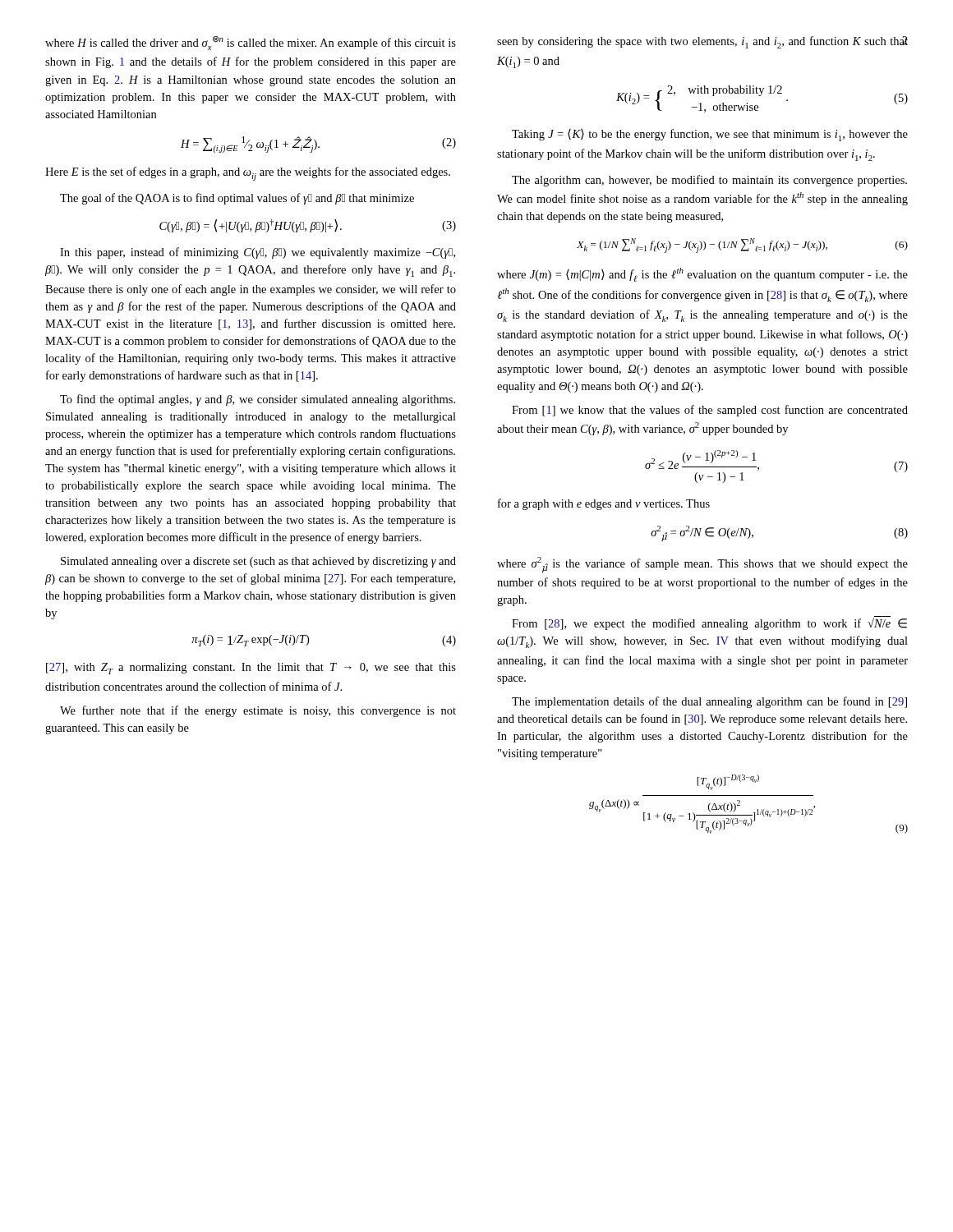Click on the text block with the text "for a graph with"
The width and height of the screenshot is (953, 1232).
(603, 504)
